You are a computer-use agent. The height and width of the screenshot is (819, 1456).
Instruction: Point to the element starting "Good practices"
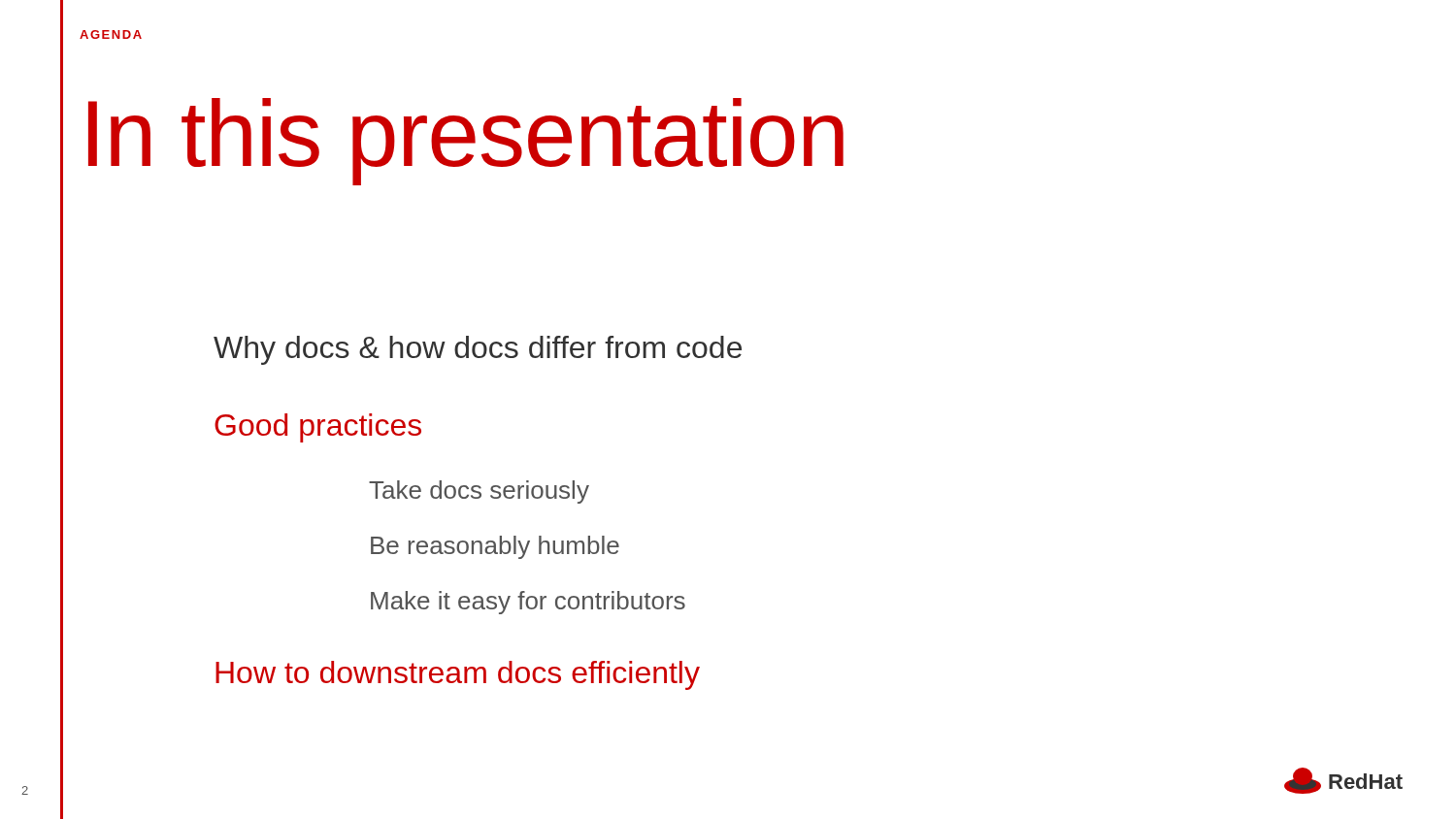click(318, 425)
